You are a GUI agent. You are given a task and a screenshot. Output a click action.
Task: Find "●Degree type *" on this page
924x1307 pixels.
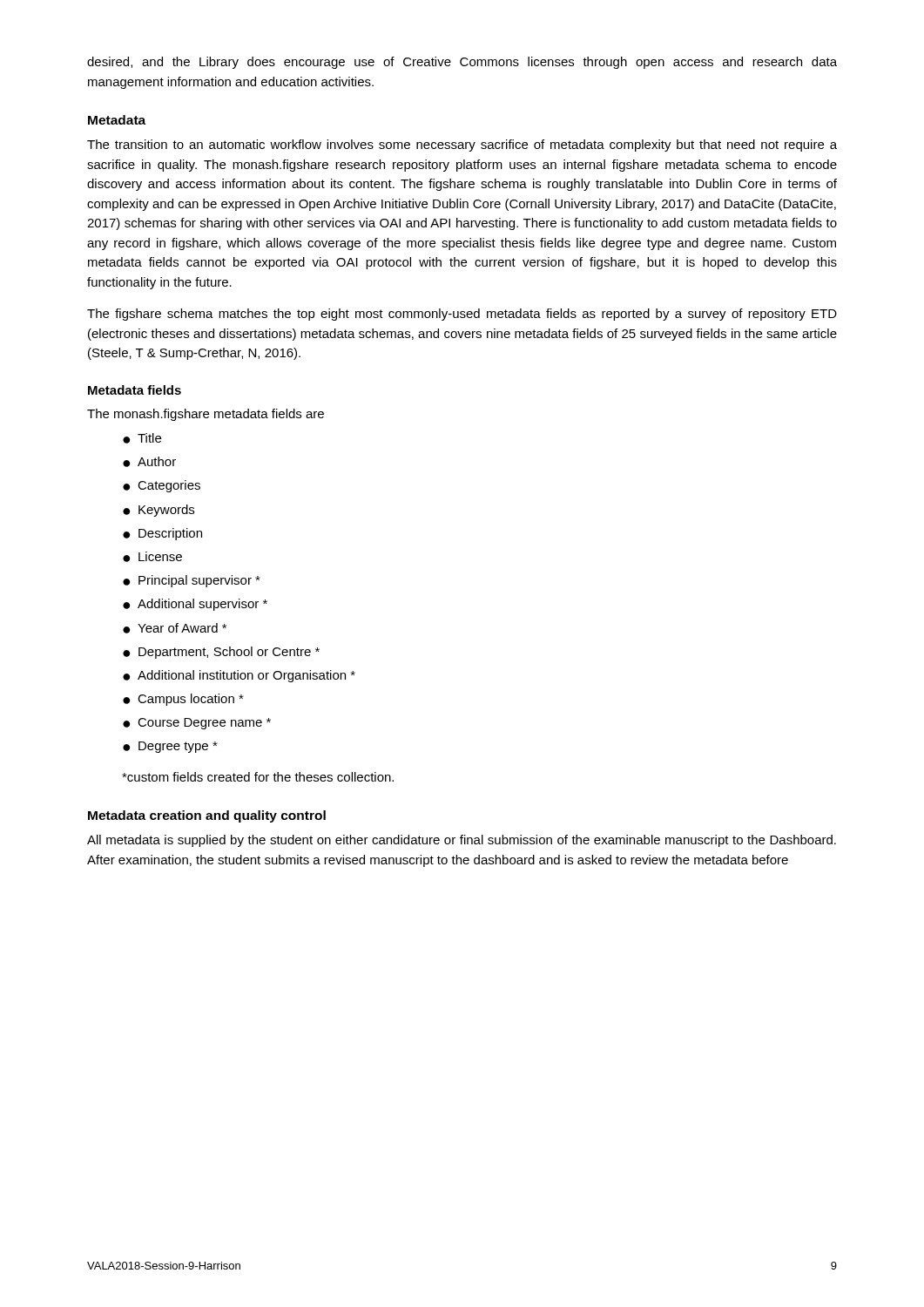point(170,748)
